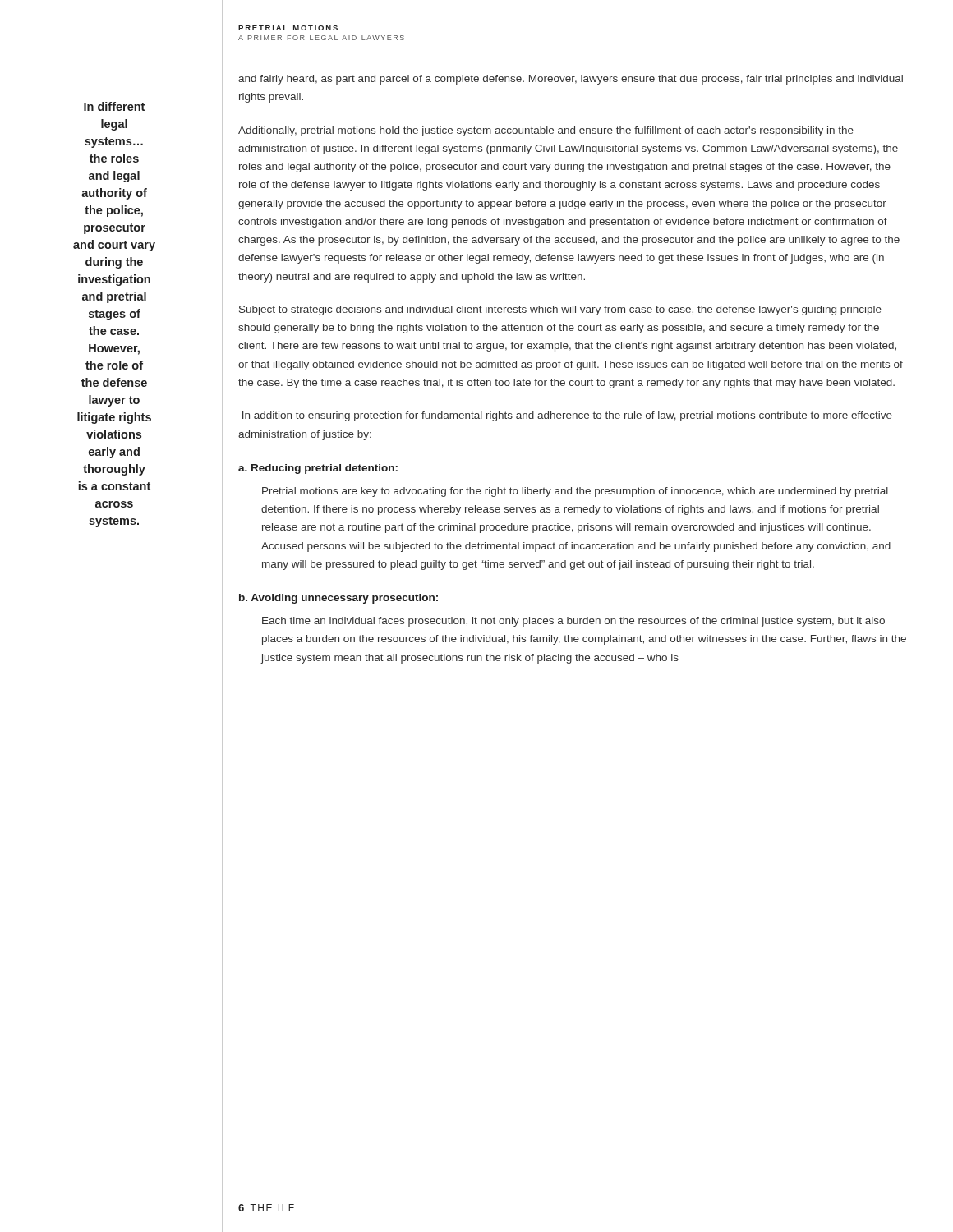Navigate to the text block starting "Pretrial motions are key to"
Image resolution: width=953 pixels, height=1232 pixels.
point(576,527)
